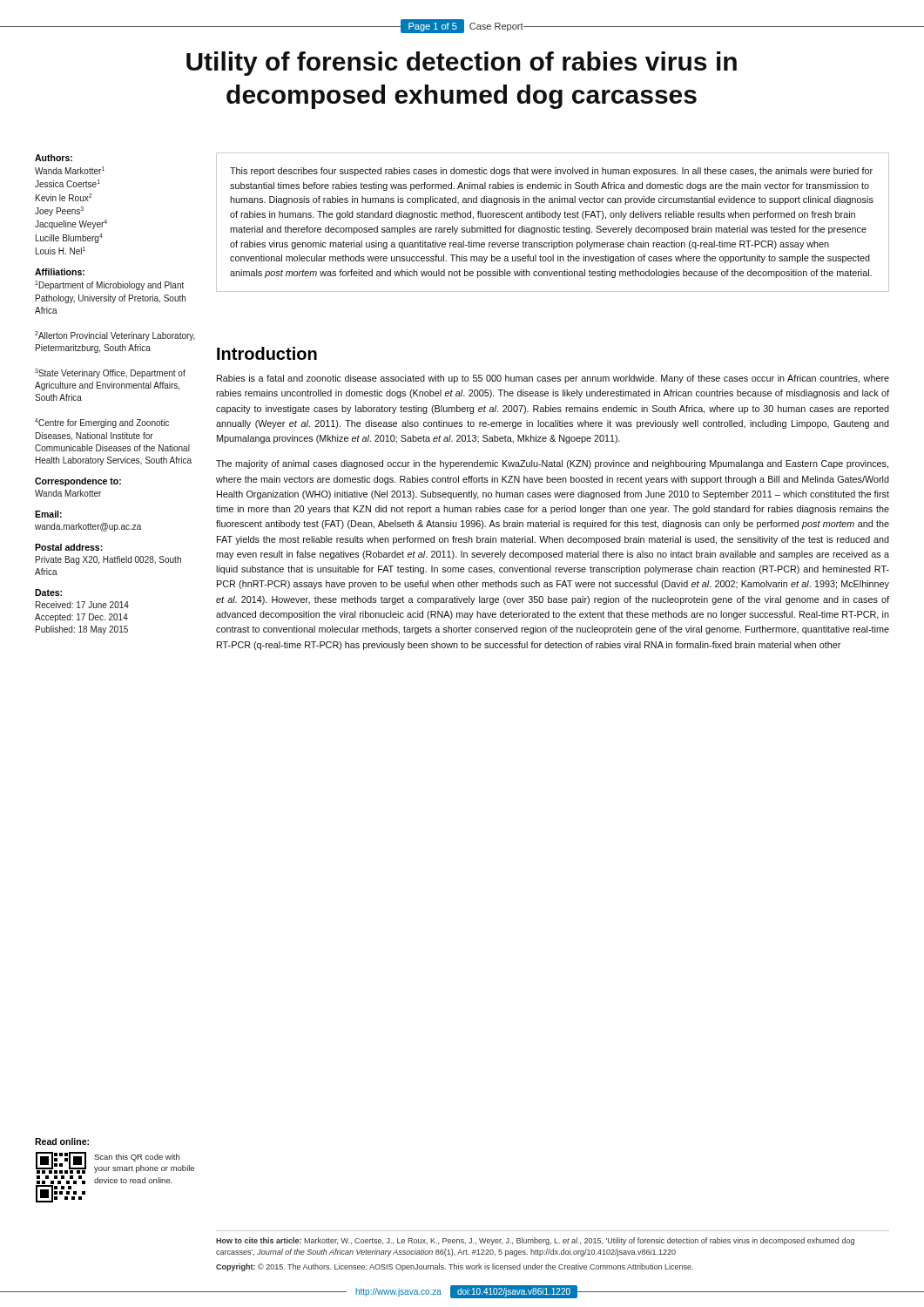Click on the text that says "Wanda Markotter"

pos(68,493)
